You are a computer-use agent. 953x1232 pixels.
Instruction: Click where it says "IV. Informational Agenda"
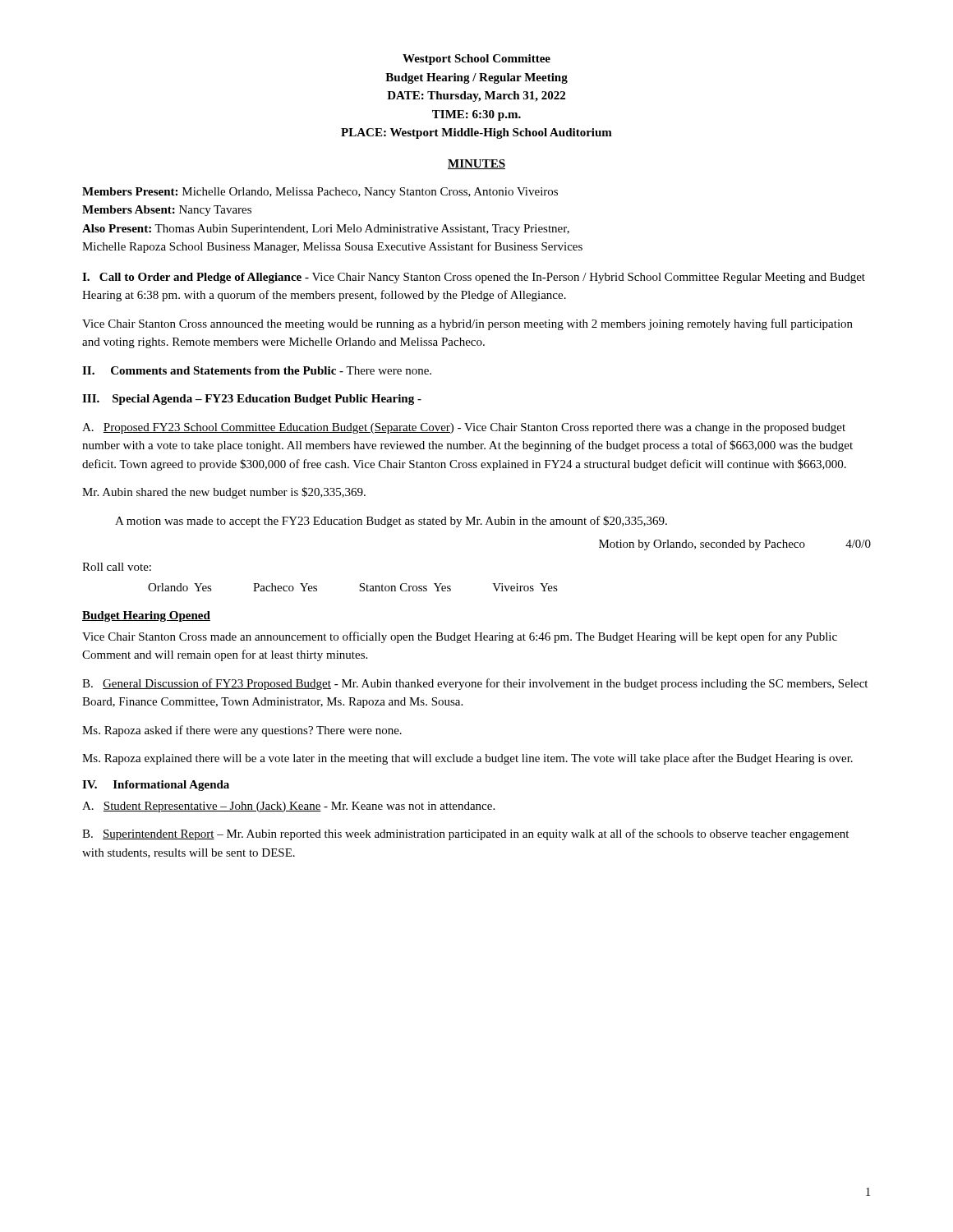pos(156,784)
